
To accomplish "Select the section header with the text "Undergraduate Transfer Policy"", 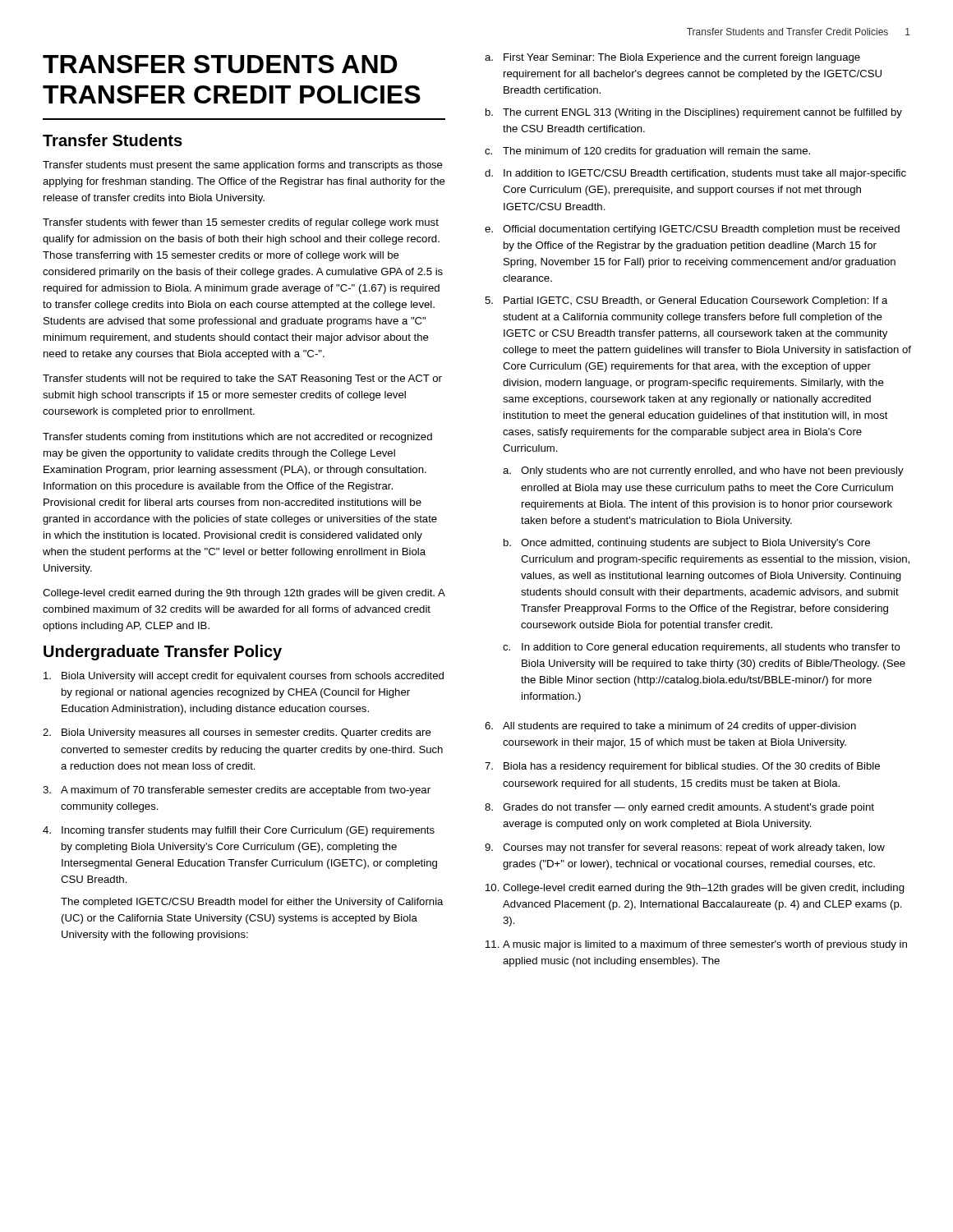I will coord(162,652).
